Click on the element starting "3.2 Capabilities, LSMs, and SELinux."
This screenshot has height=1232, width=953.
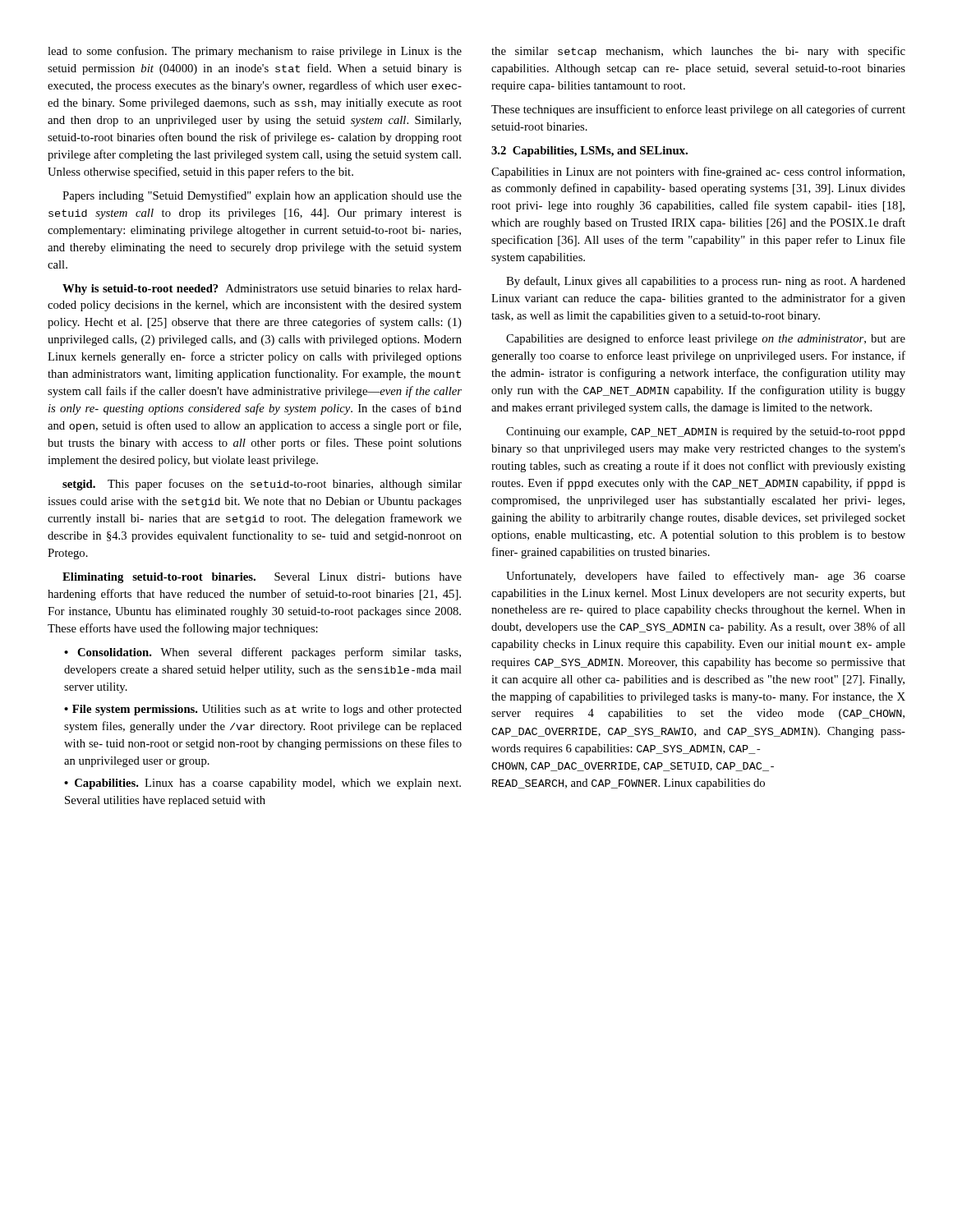point(698,150)
